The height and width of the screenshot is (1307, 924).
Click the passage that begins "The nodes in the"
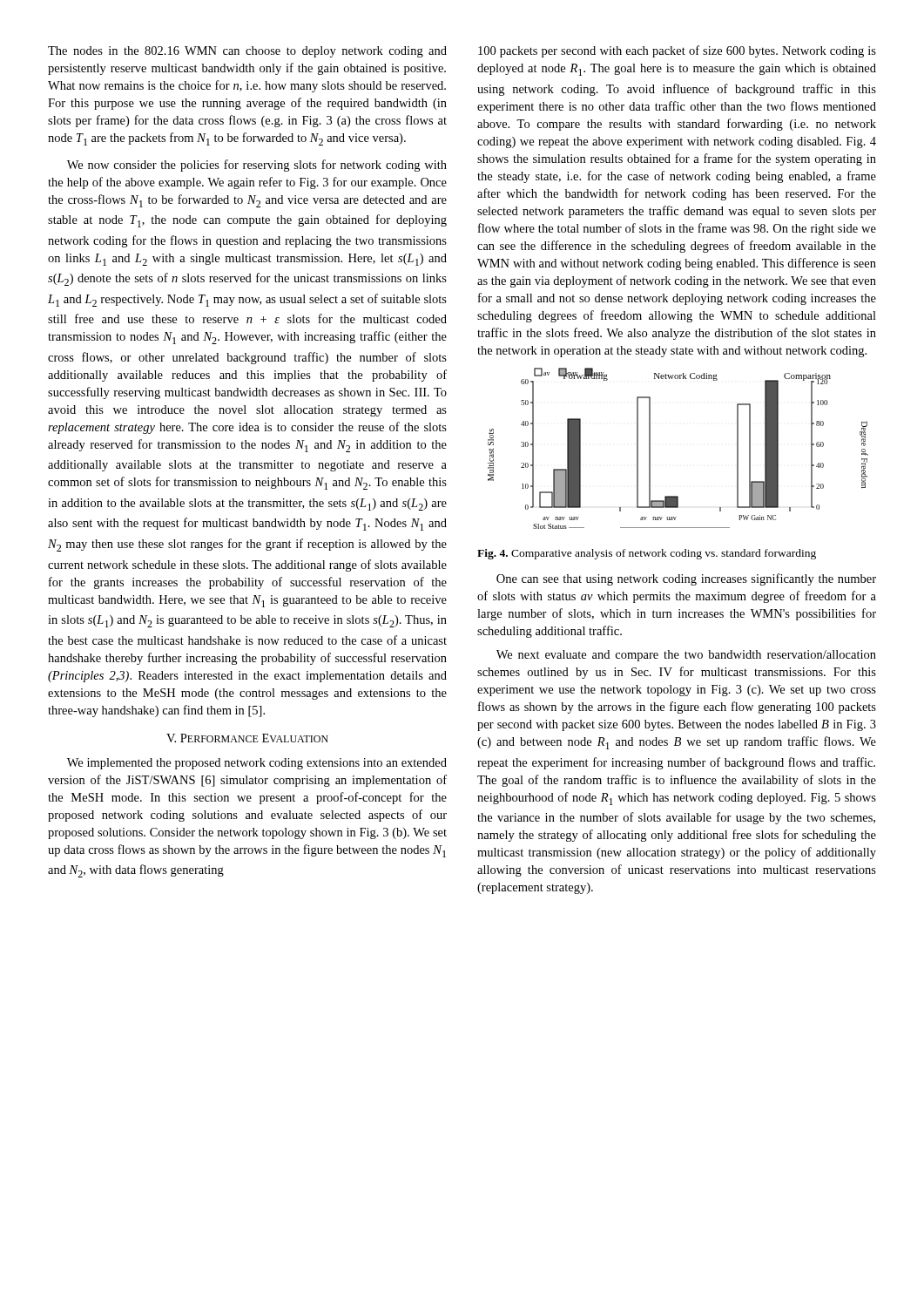coord(247,96)
